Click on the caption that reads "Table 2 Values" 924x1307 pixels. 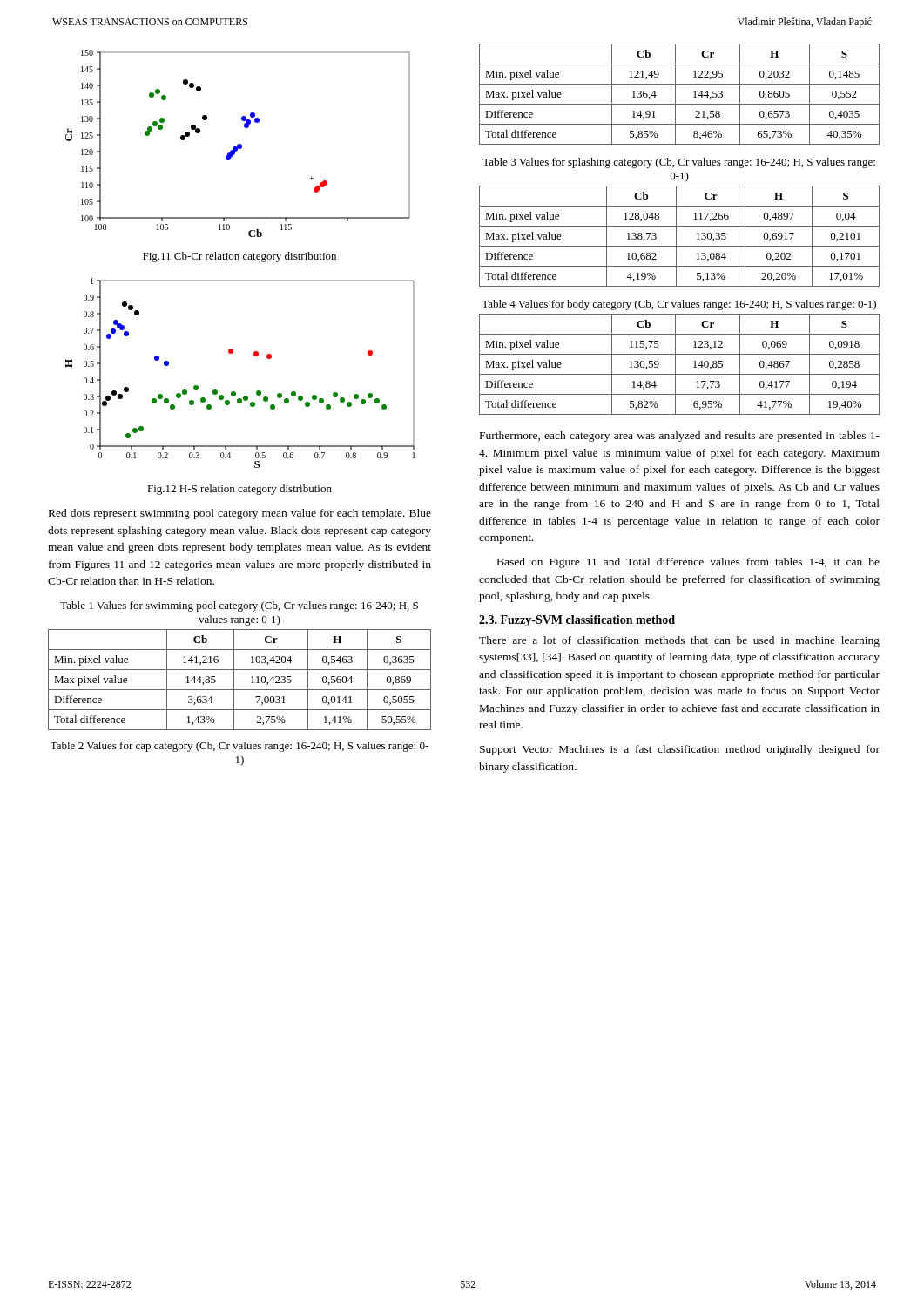[x=240, y=752]
